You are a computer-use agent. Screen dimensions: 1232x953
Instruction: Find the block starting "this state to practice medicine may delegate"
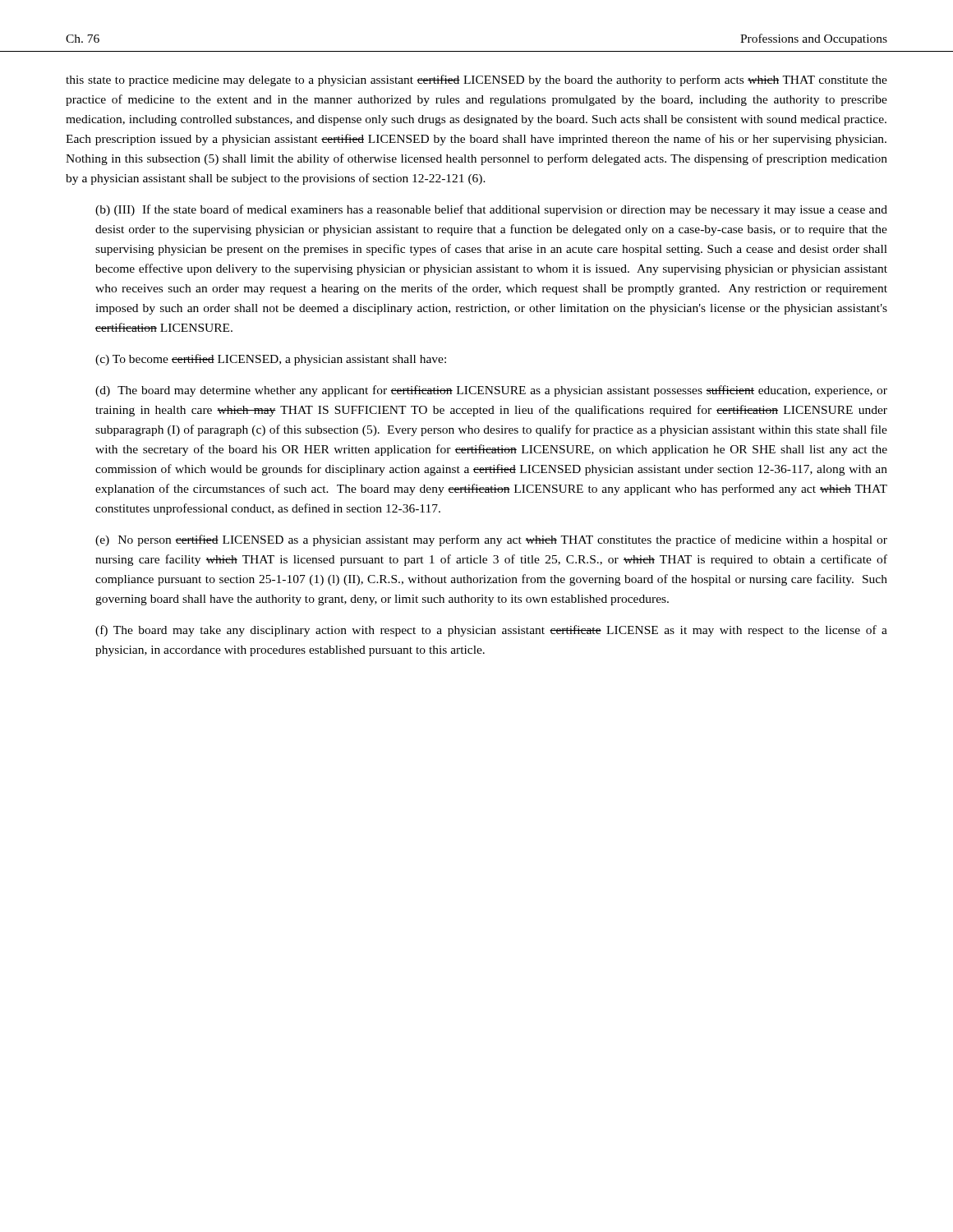[476, 129]
